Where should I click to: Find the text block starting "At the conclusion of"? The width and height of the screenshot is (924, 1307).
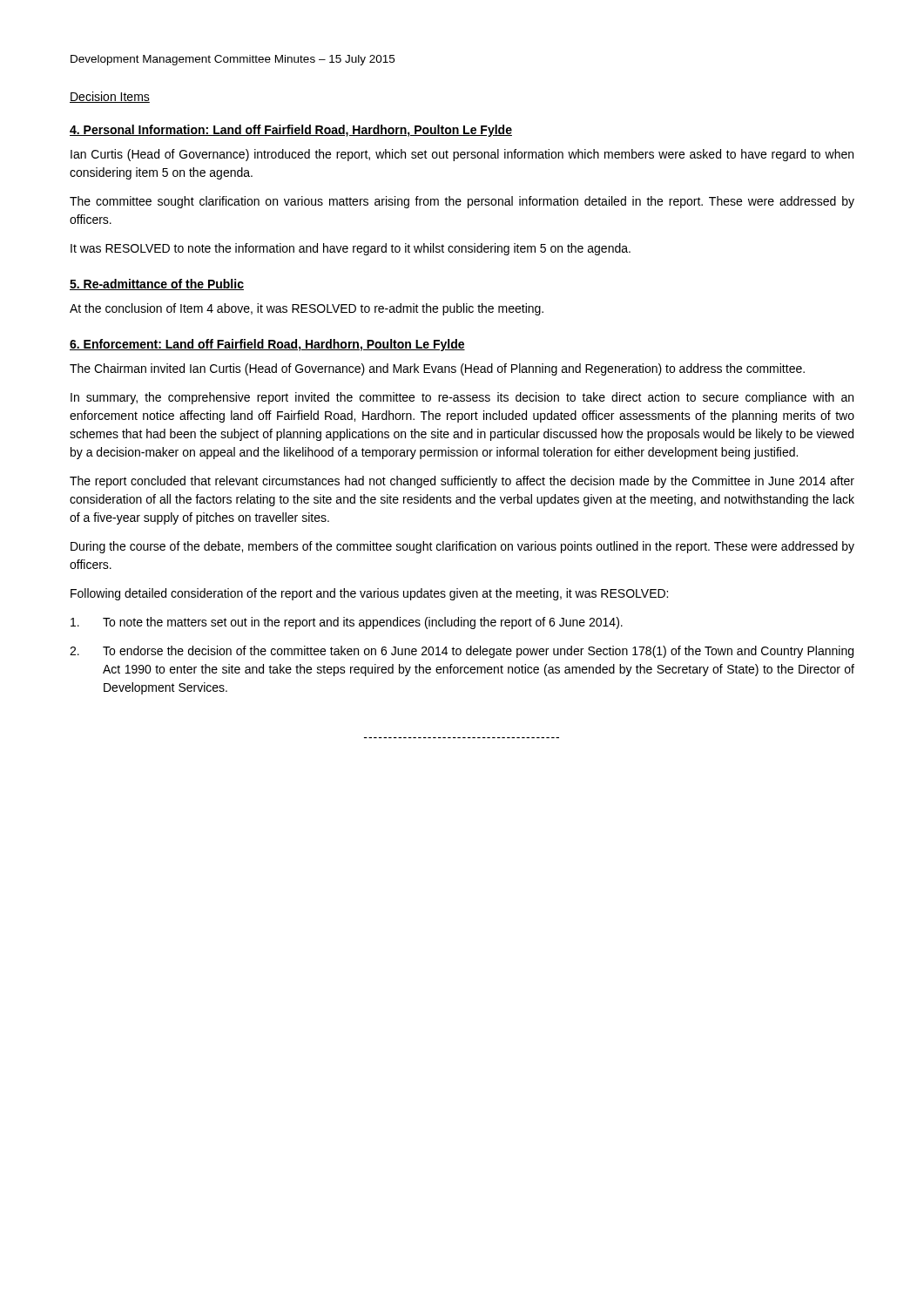point(307,308)
